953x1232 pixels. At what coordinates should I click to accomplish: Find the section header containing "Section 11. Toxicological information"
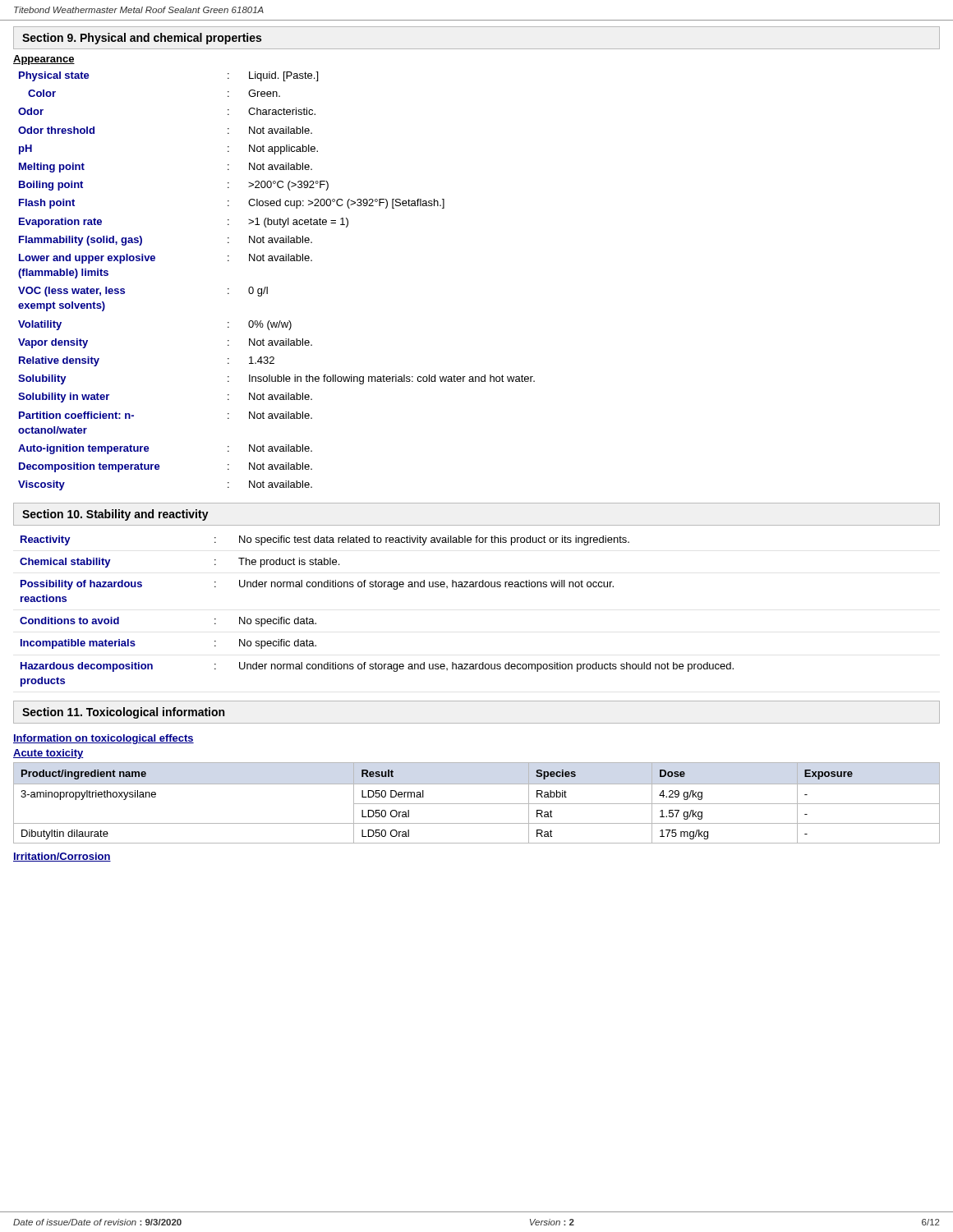click(124, 712)
